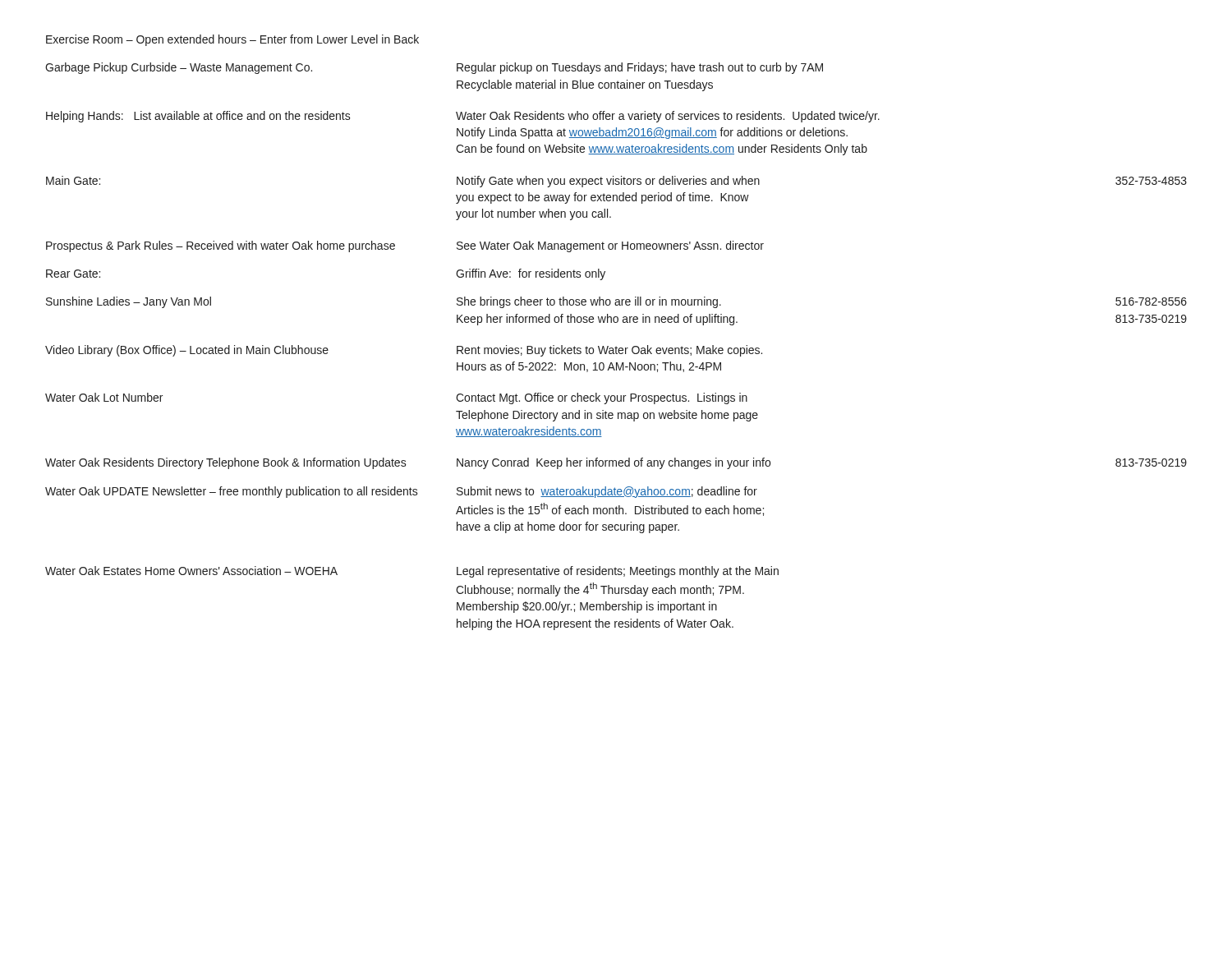Select the text block with the text "Regular pickup on Tuesdays and Fridays;"
Viewport: 1232px width, 953px height.
click(x=640, y=76)
